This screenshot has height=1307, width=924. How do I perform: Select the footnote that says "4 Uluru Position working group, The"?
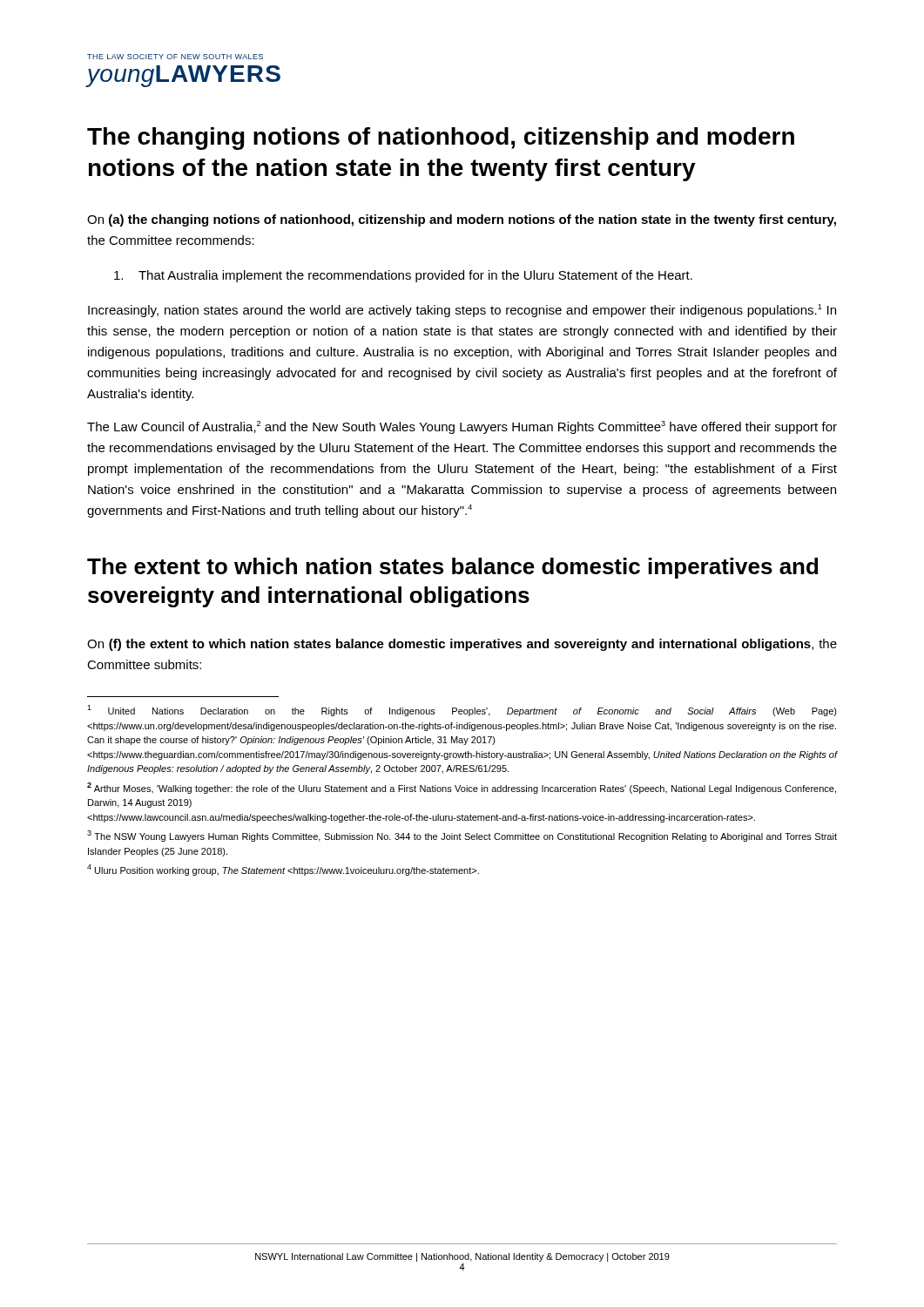coord(283,870)
